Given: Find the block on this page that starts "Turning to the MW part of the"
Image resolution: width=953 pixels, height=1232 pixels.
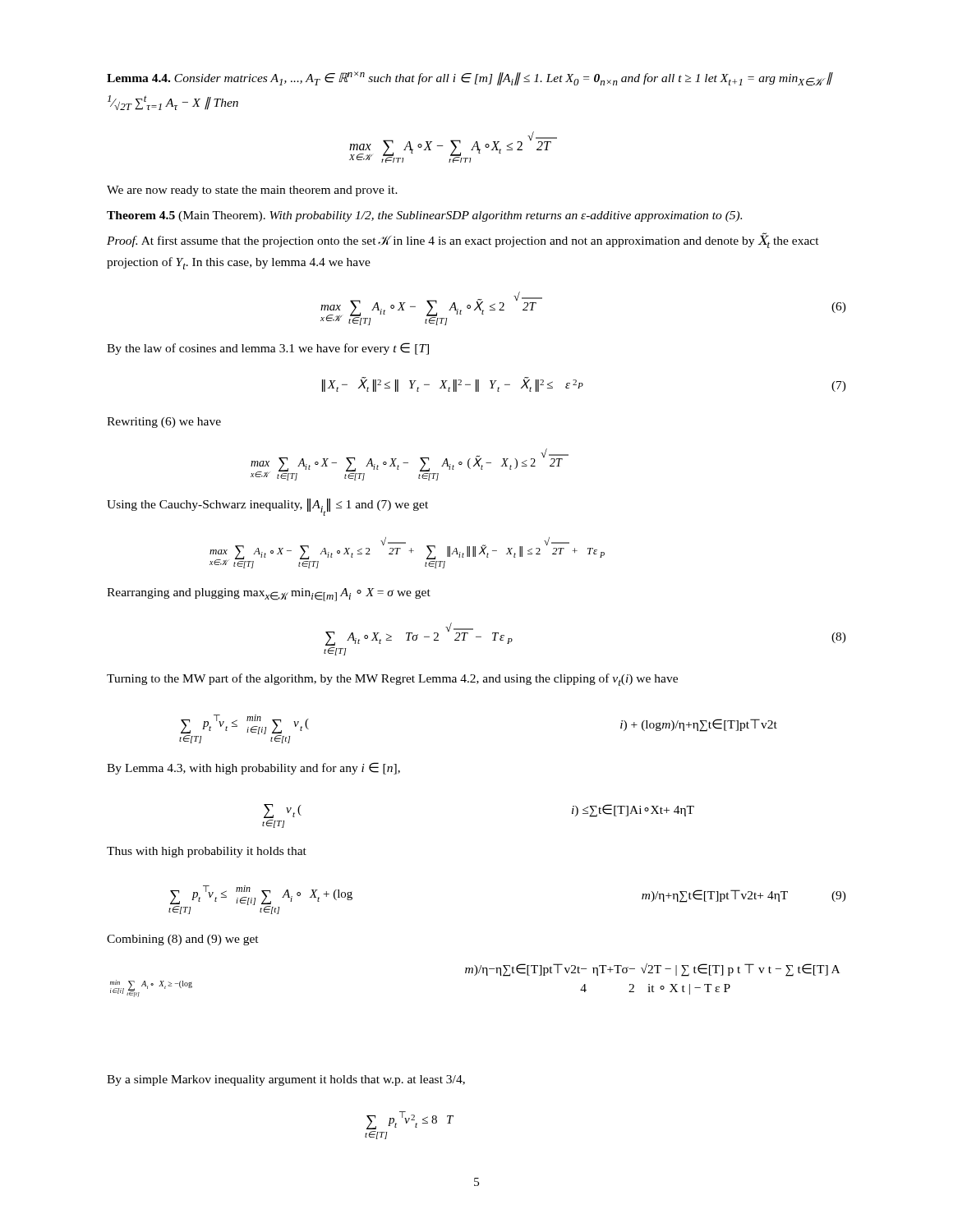Looking at the screenshot, I should (476, 679).
